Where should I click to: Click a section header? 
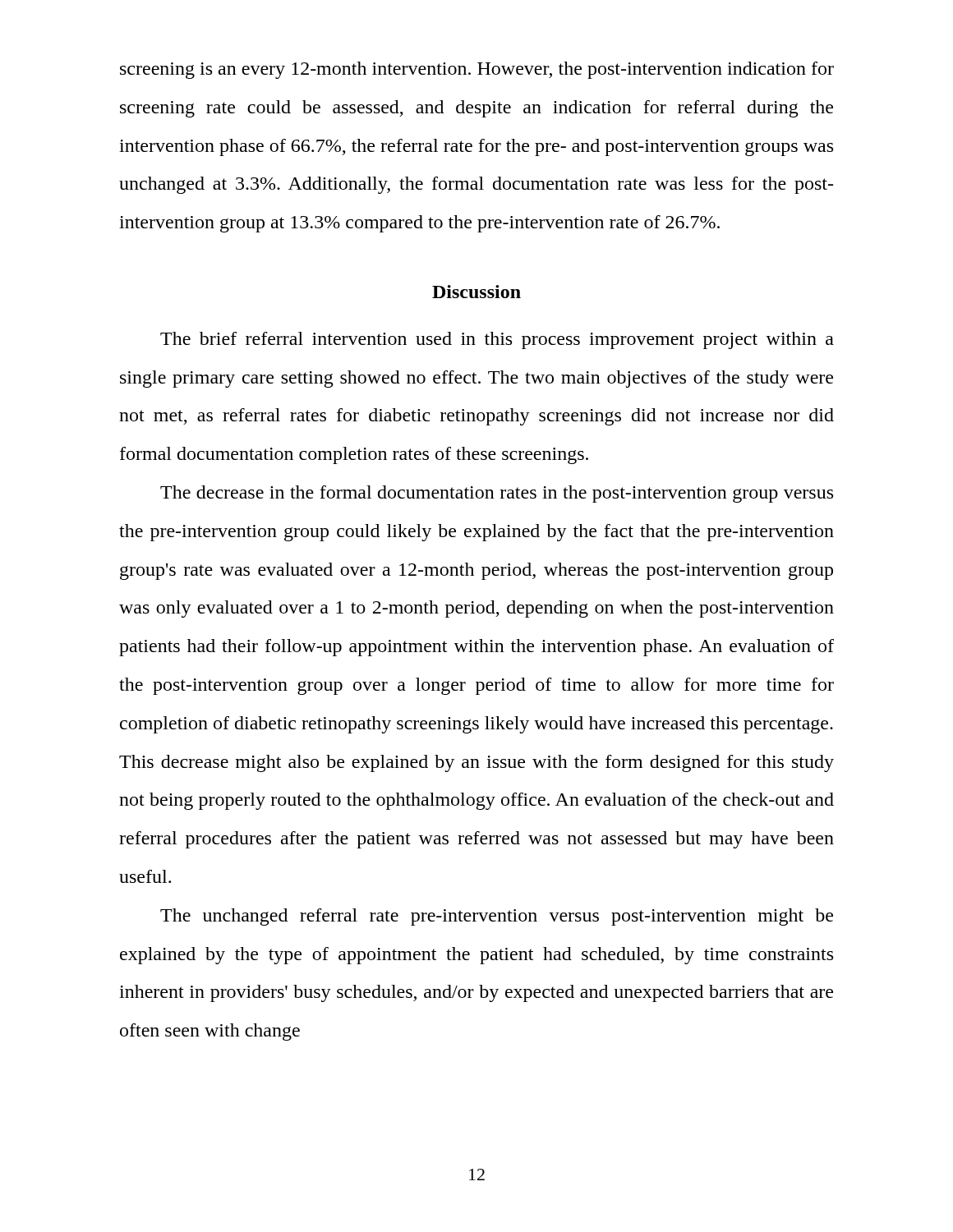pos(476,292)
